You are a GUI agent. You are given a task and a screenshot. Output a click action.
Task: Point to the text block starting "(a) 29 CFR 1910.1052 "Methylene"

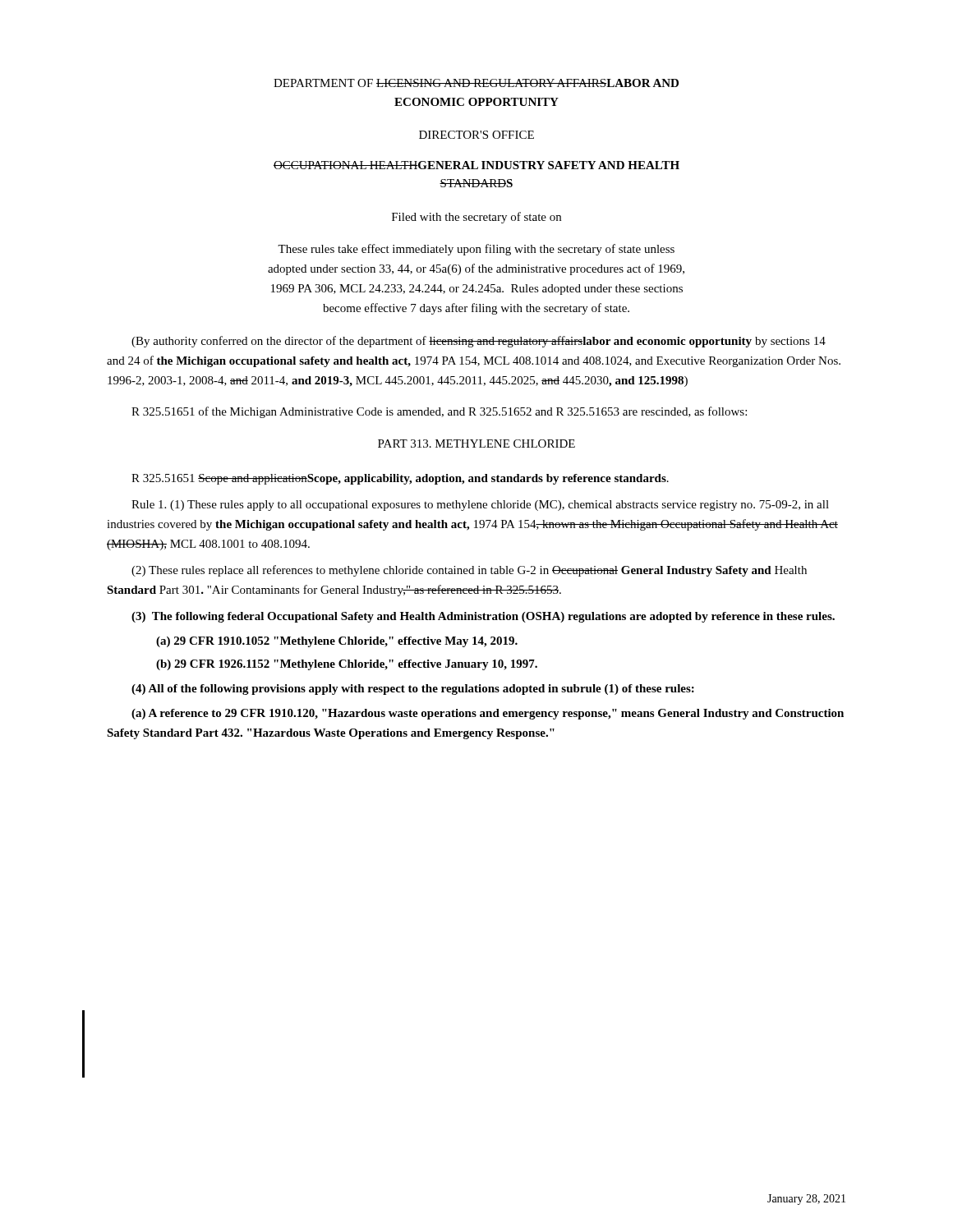tap(337, 640)
